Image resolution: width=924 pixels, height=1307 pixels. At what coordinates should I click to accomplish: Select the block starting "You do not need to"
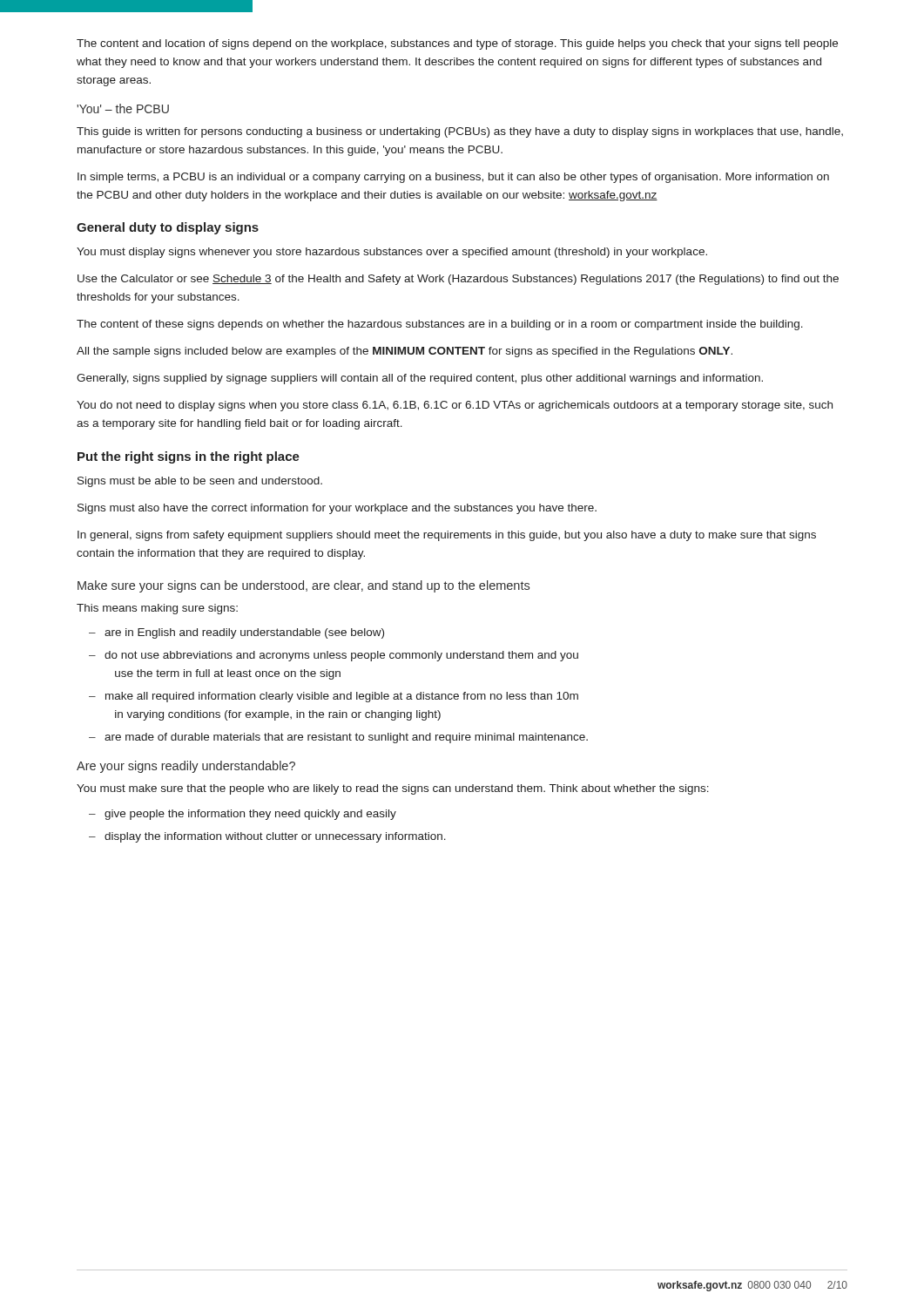[455, 414]
